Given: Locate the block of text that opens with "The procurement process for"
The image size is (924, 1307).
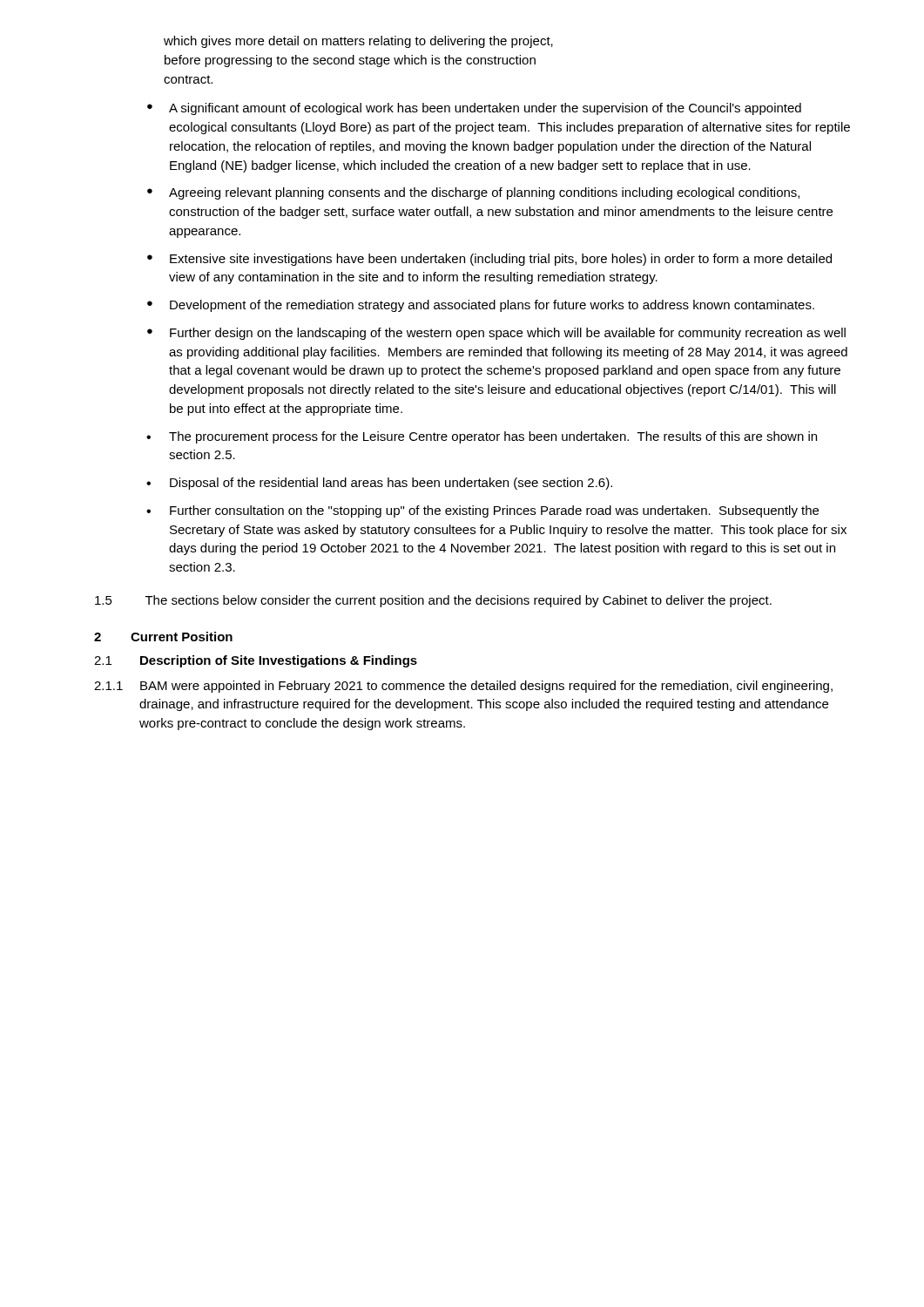Looking at the screenshot, I should [x=493, y=445].
